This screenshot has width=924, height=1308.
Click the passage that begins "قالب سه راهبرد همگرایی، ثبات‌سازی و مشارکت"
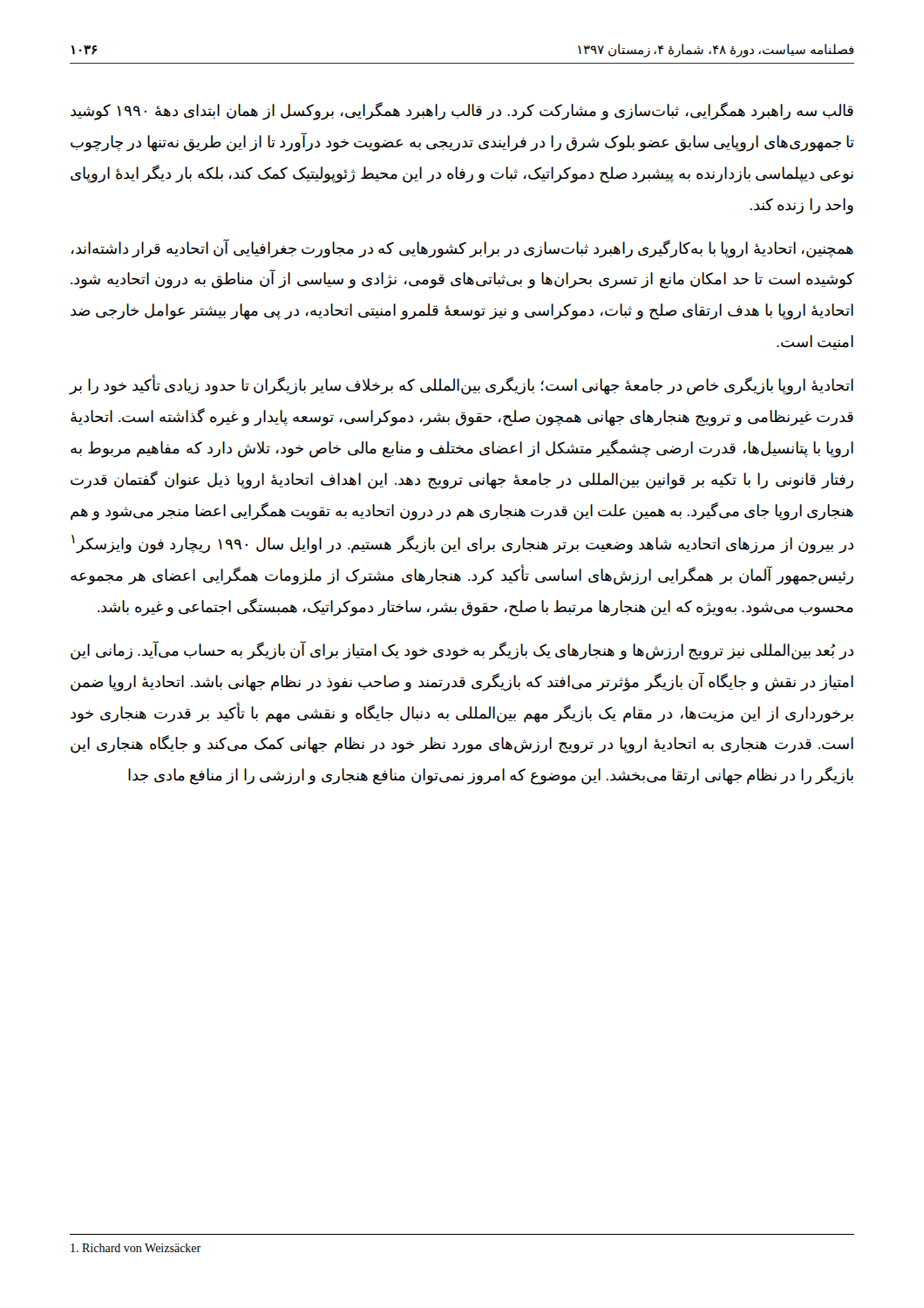pos(462,158)
